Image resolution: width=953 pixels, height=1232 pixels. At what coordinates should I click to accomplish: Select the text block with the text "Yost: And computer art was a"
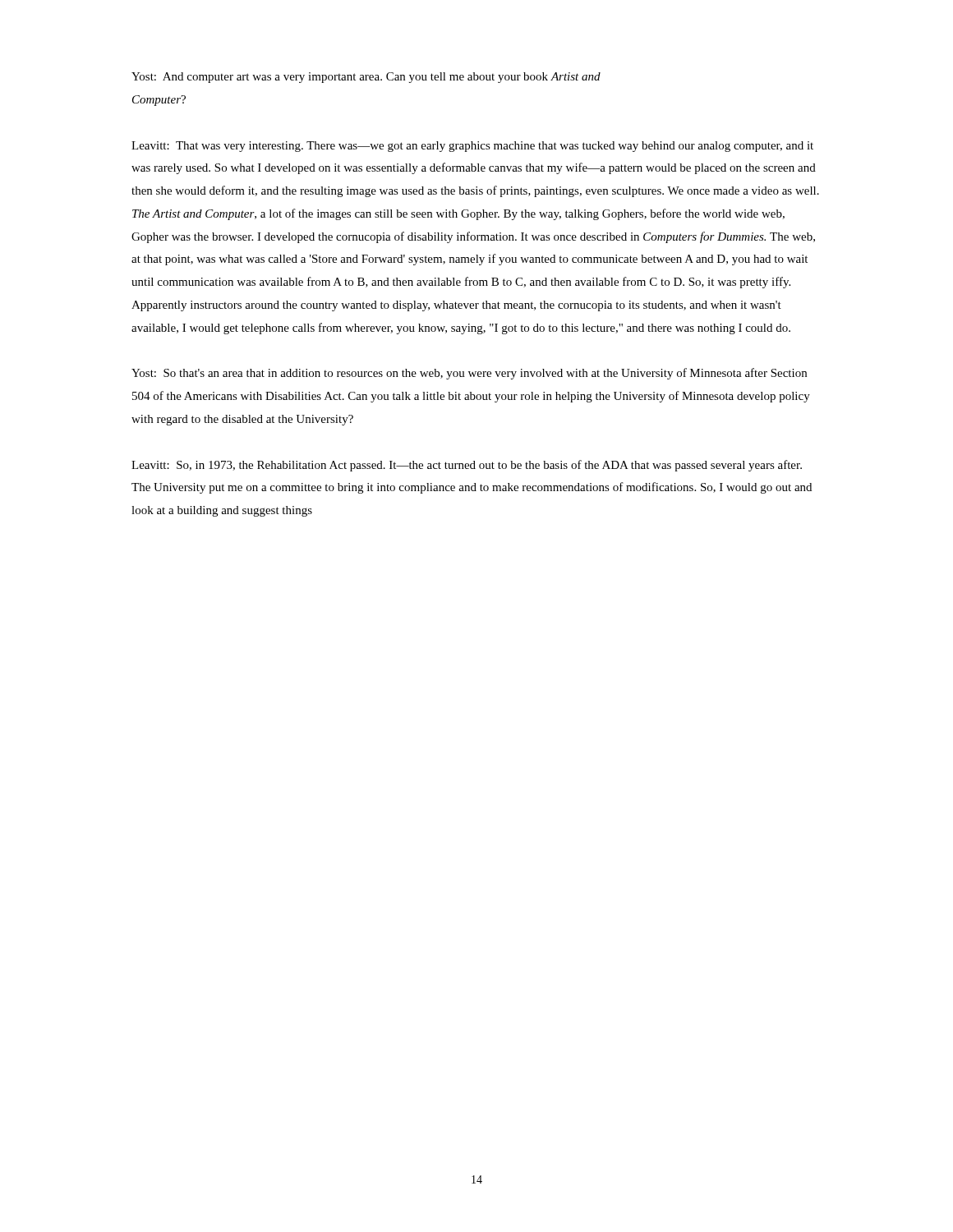click(366, 88)
